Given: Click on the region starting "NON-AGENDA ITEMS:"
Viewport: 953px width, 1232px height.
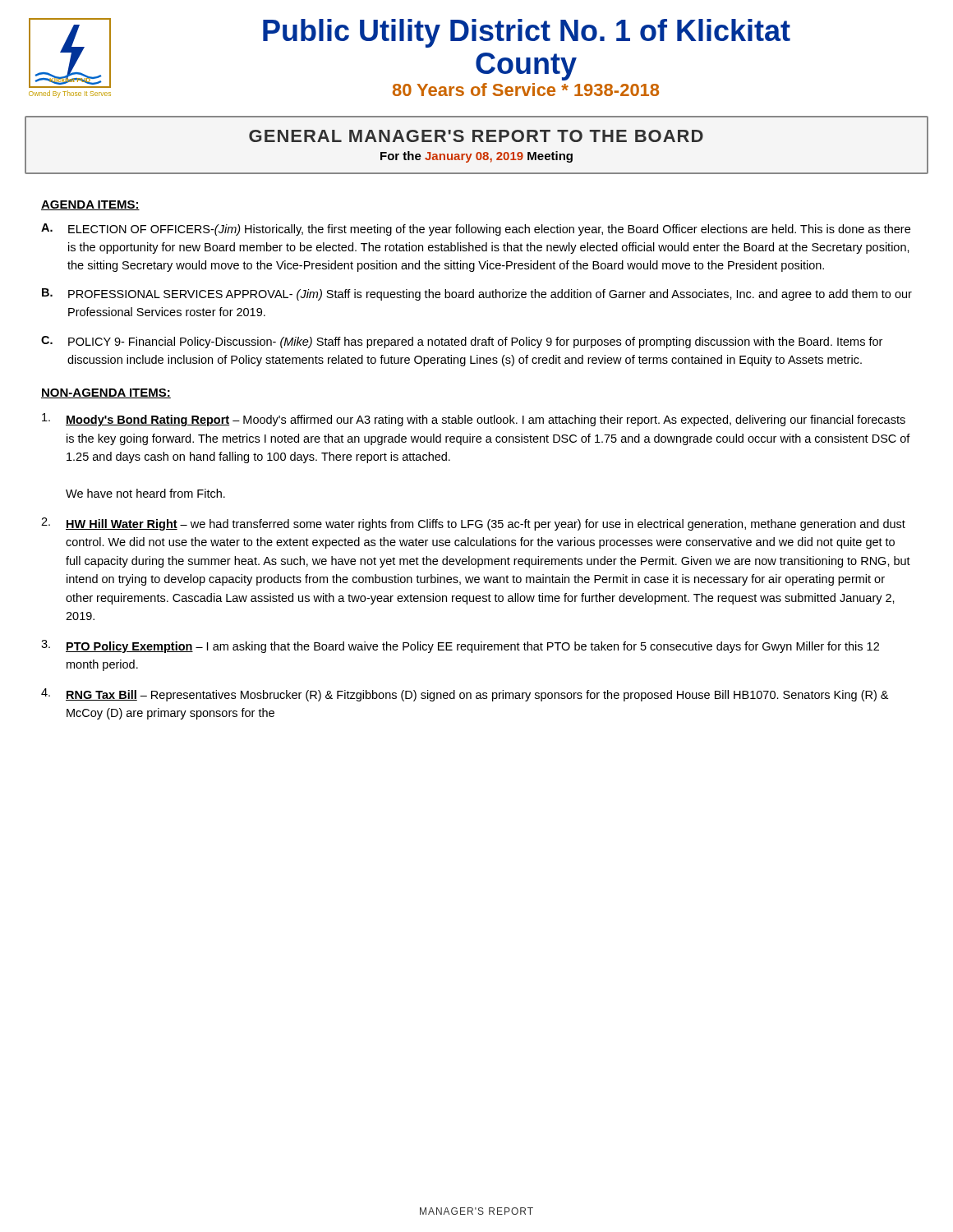Looking at the screenshot, I should 106,393.
